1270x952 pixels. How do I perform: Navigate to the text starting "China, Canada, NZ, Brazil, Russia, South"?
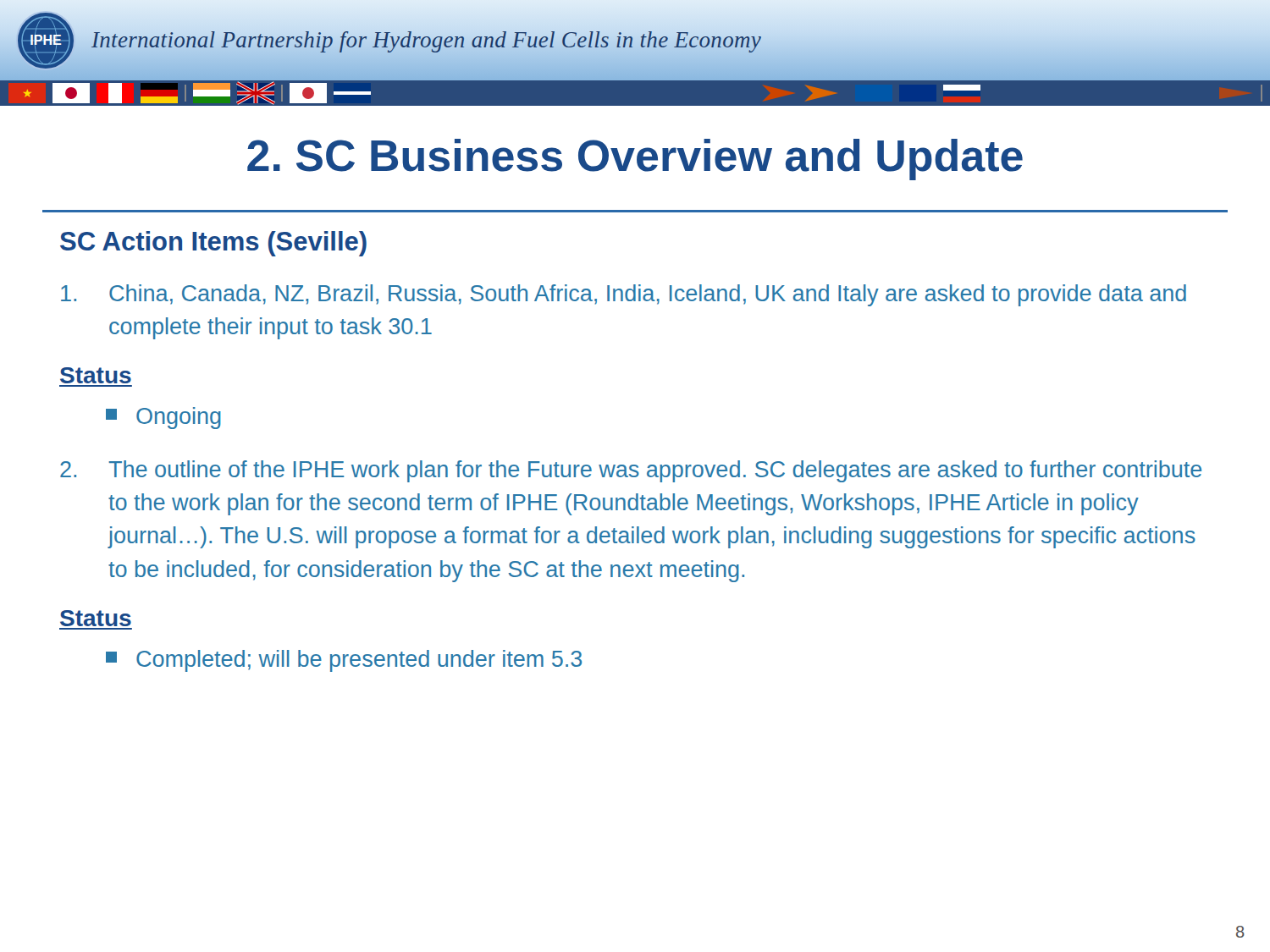635,311
